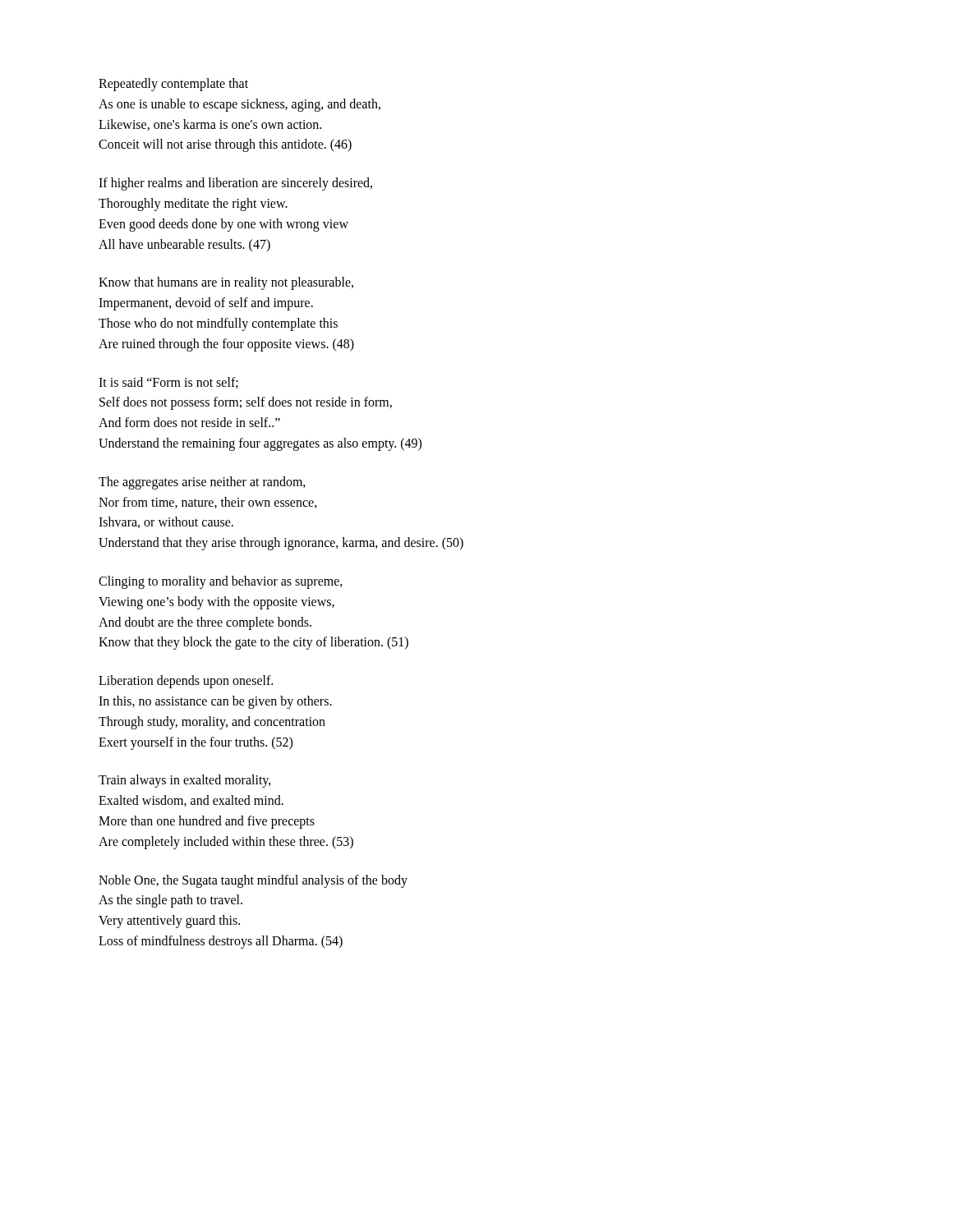Find the region starting "The aggregates arise neither at random, Nor"
Image resolution: width=953 pixels, height=1232 pixels.
tap(281, 512)
